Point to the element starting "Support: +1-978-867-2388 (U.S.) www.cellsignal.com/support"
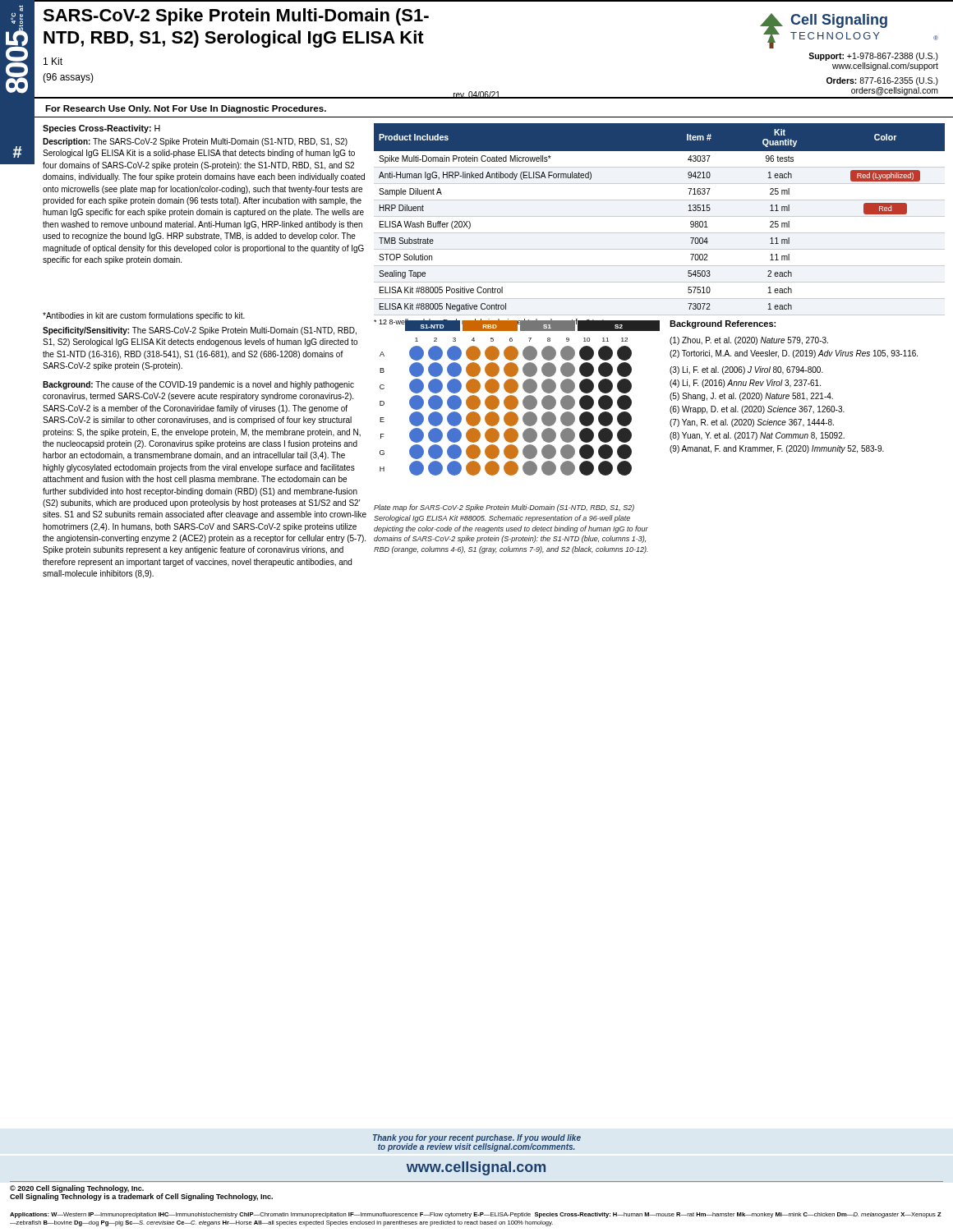The image size is (953, 1232). tap(873, 61)
